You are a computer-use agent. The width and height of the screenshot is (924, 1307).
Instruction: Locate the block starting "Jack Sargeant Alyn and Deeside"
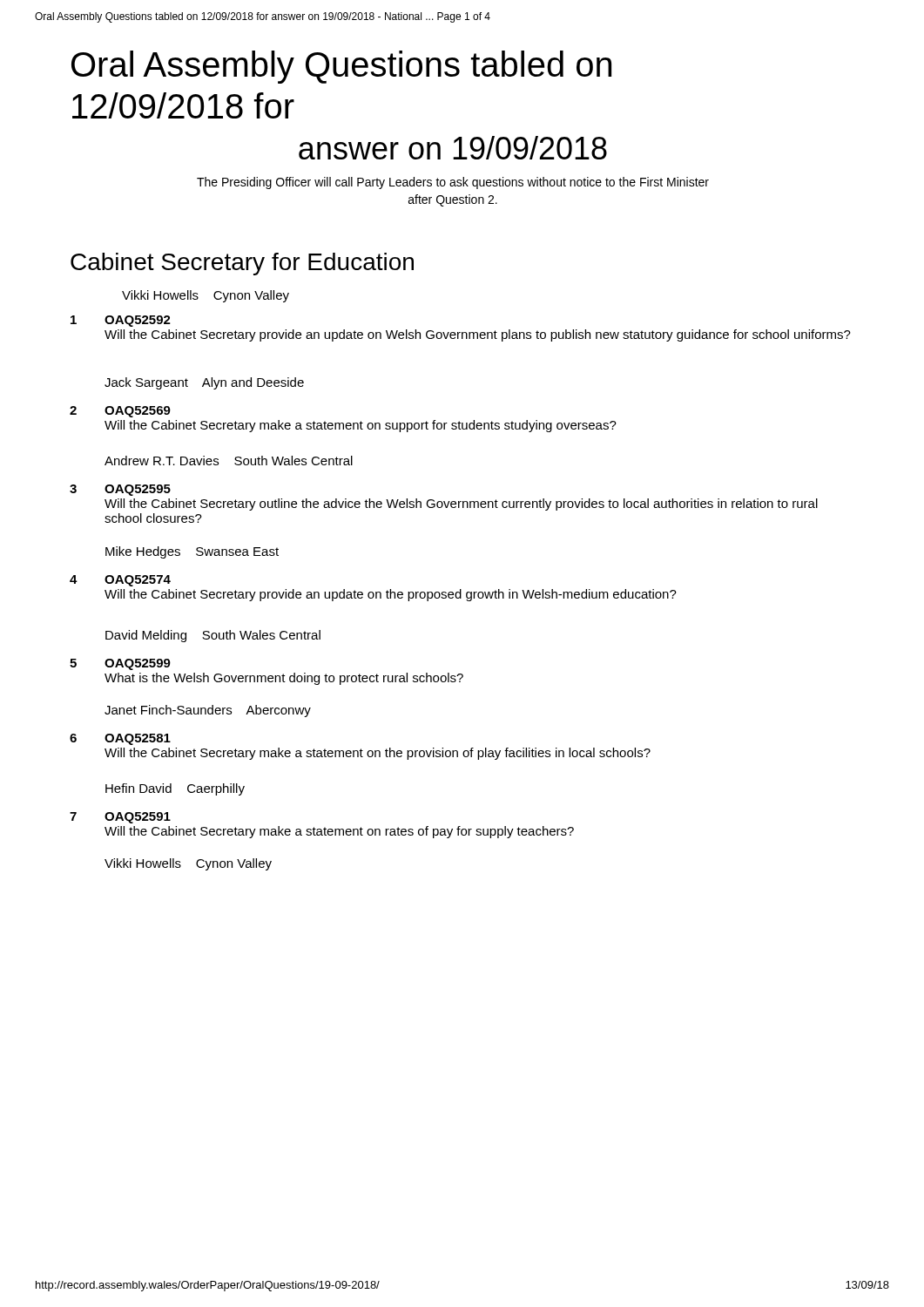pos(204,382)
